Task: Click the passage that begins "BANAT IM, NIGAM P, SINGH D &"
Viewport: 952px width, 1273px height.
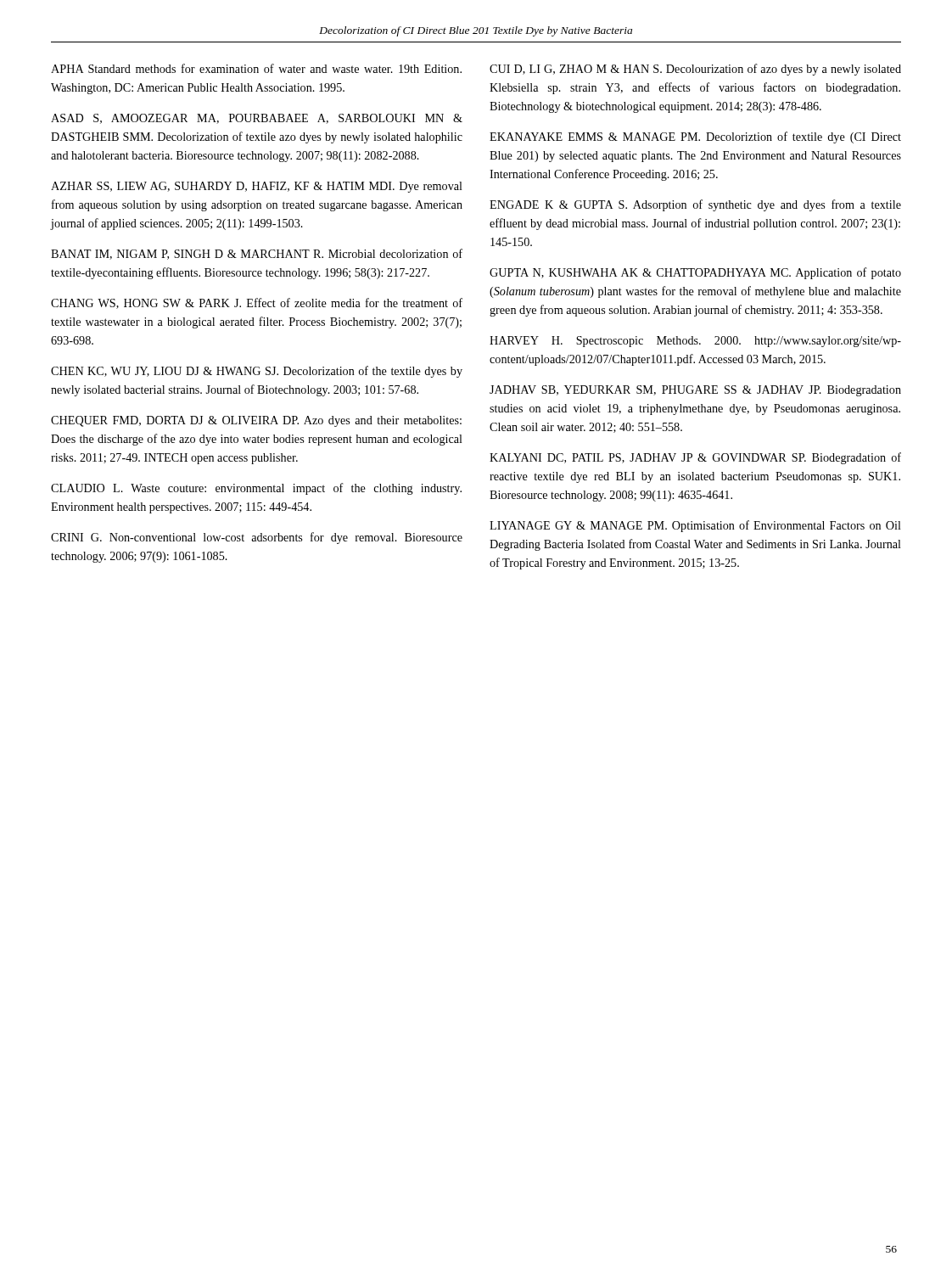Action: pos(257,263)
